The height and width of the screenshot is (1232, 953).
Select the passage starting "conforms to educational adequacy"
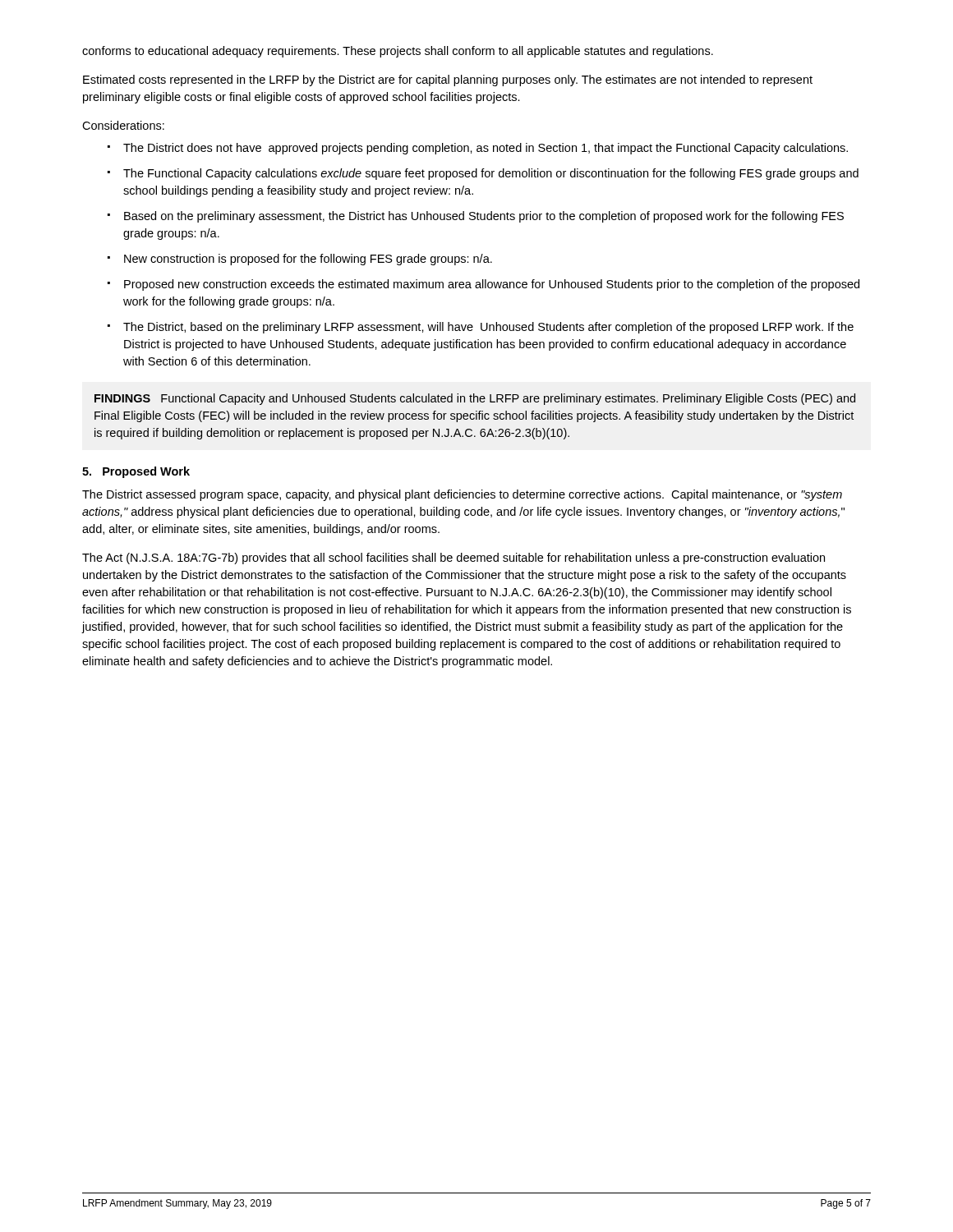398,51
